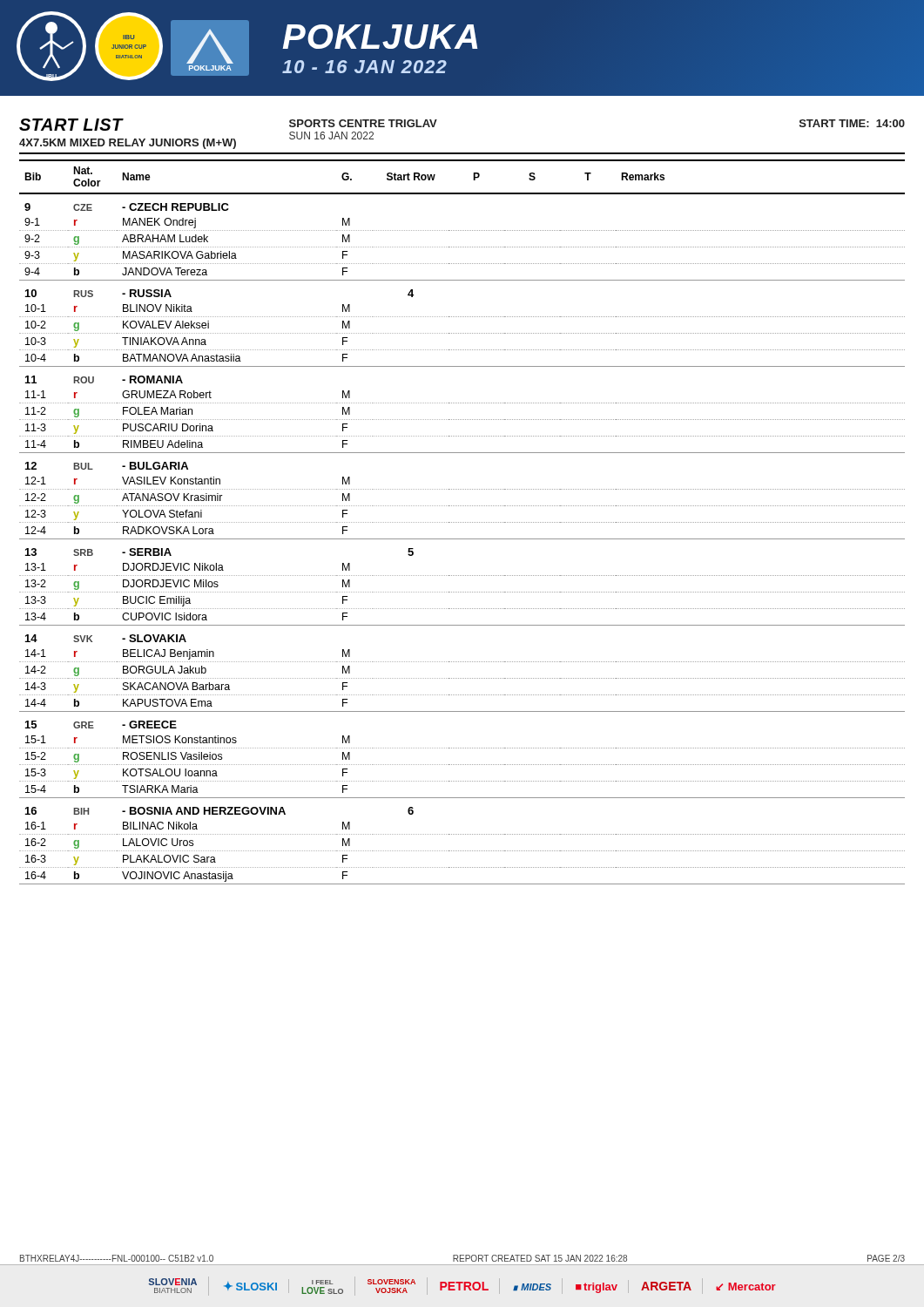Screen dimensions: 1307x924
Task: Locate the text with the text "START TIME: 14:00"
Action: pyautogui.click(x=852, y=123)
